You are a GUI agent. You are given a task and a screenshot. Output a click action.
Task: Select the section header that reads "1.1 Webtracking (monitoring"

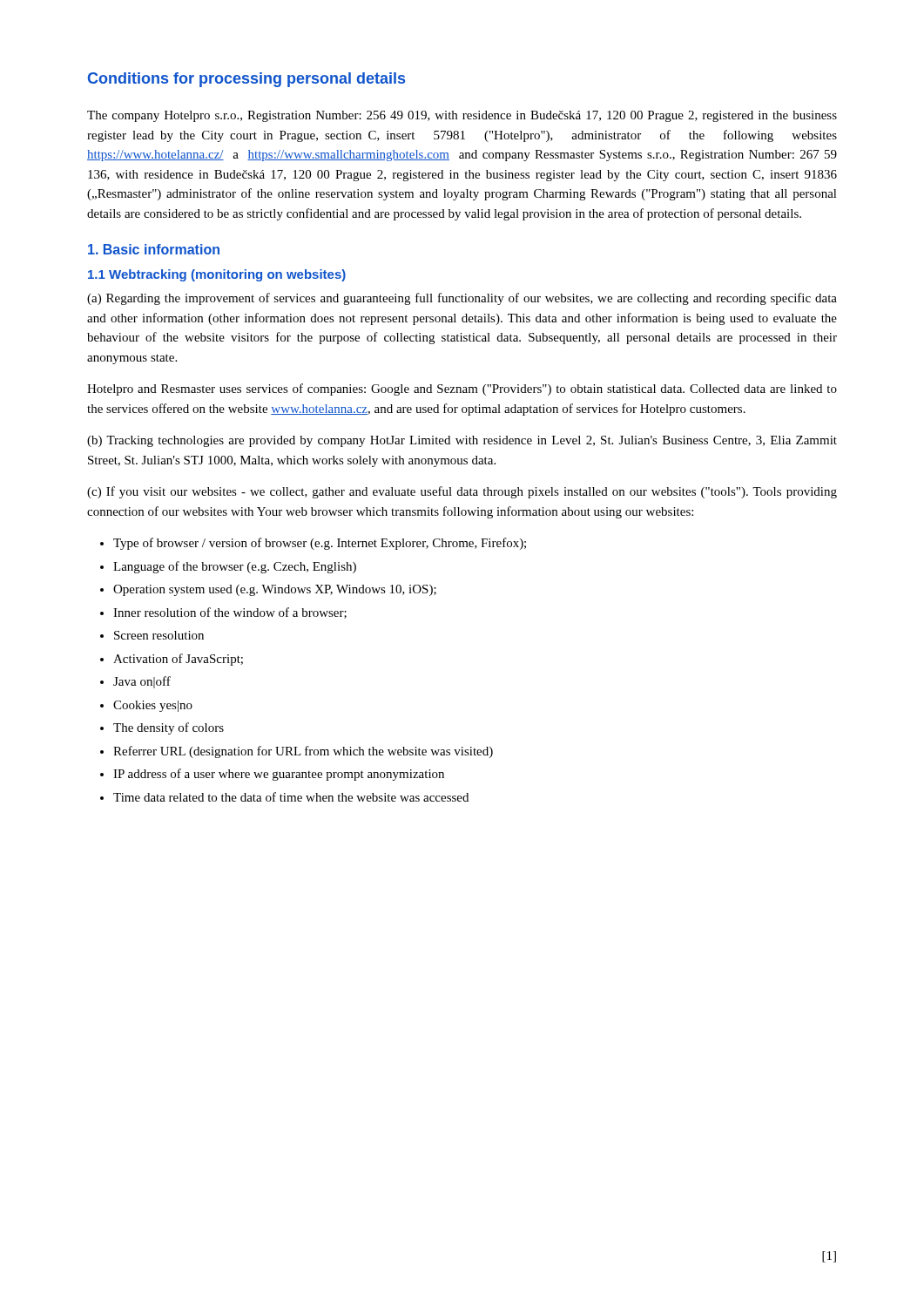[217, 275]
